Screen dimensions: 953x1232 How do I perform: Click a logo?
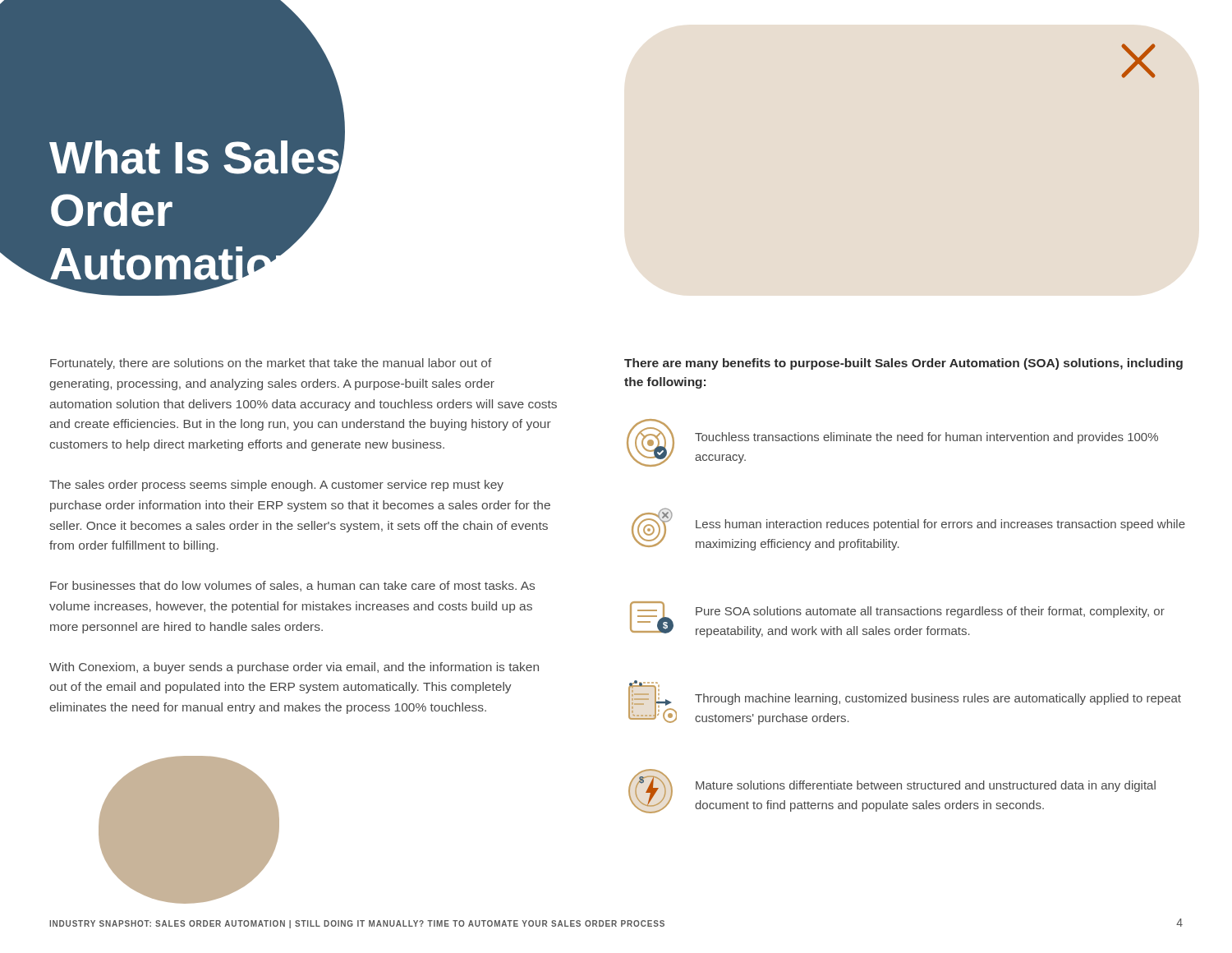pos(1138,62)
